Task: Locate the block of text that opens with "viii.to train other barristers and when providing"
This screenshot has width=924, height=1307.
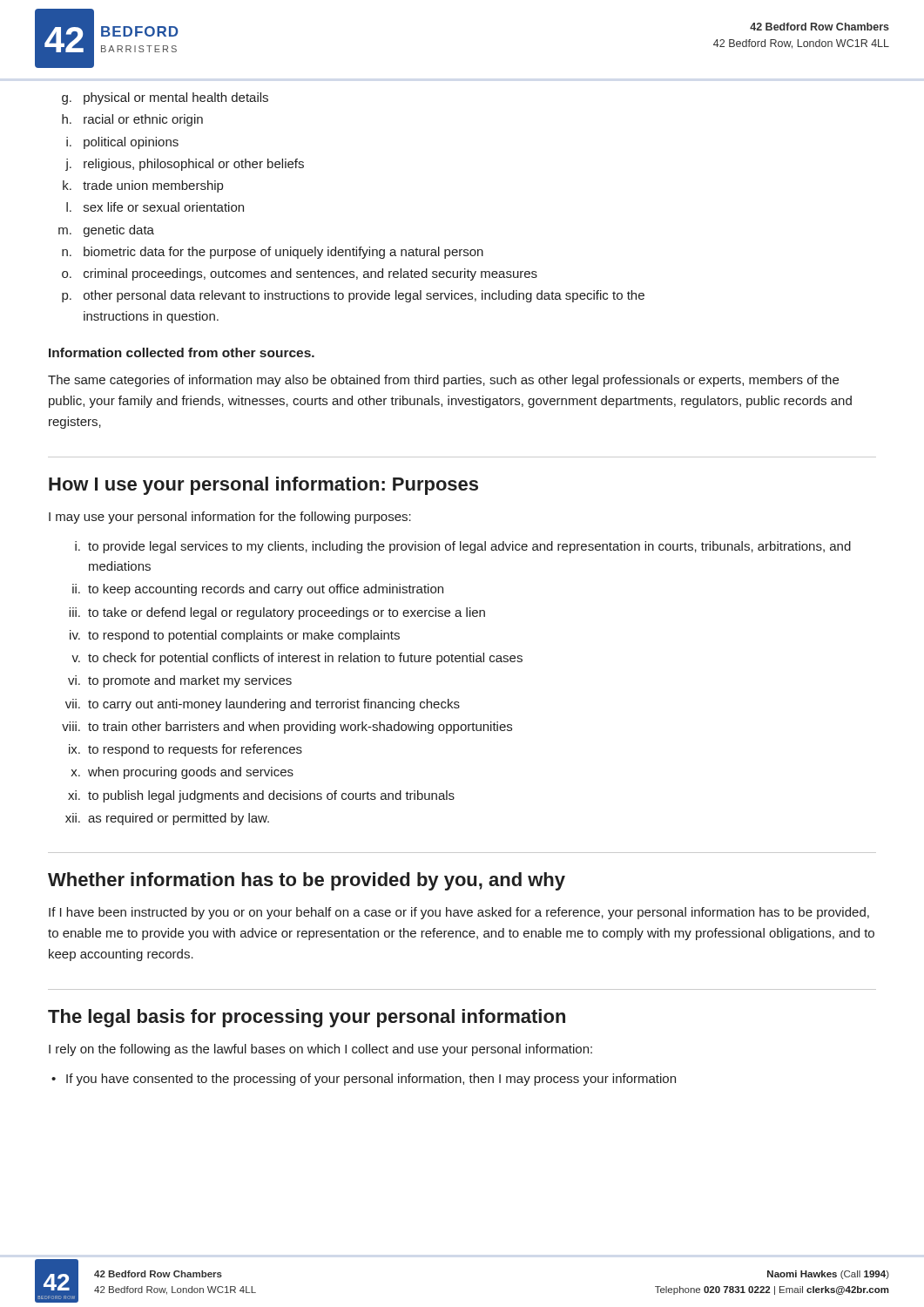Action: click(x=459, y=726)
